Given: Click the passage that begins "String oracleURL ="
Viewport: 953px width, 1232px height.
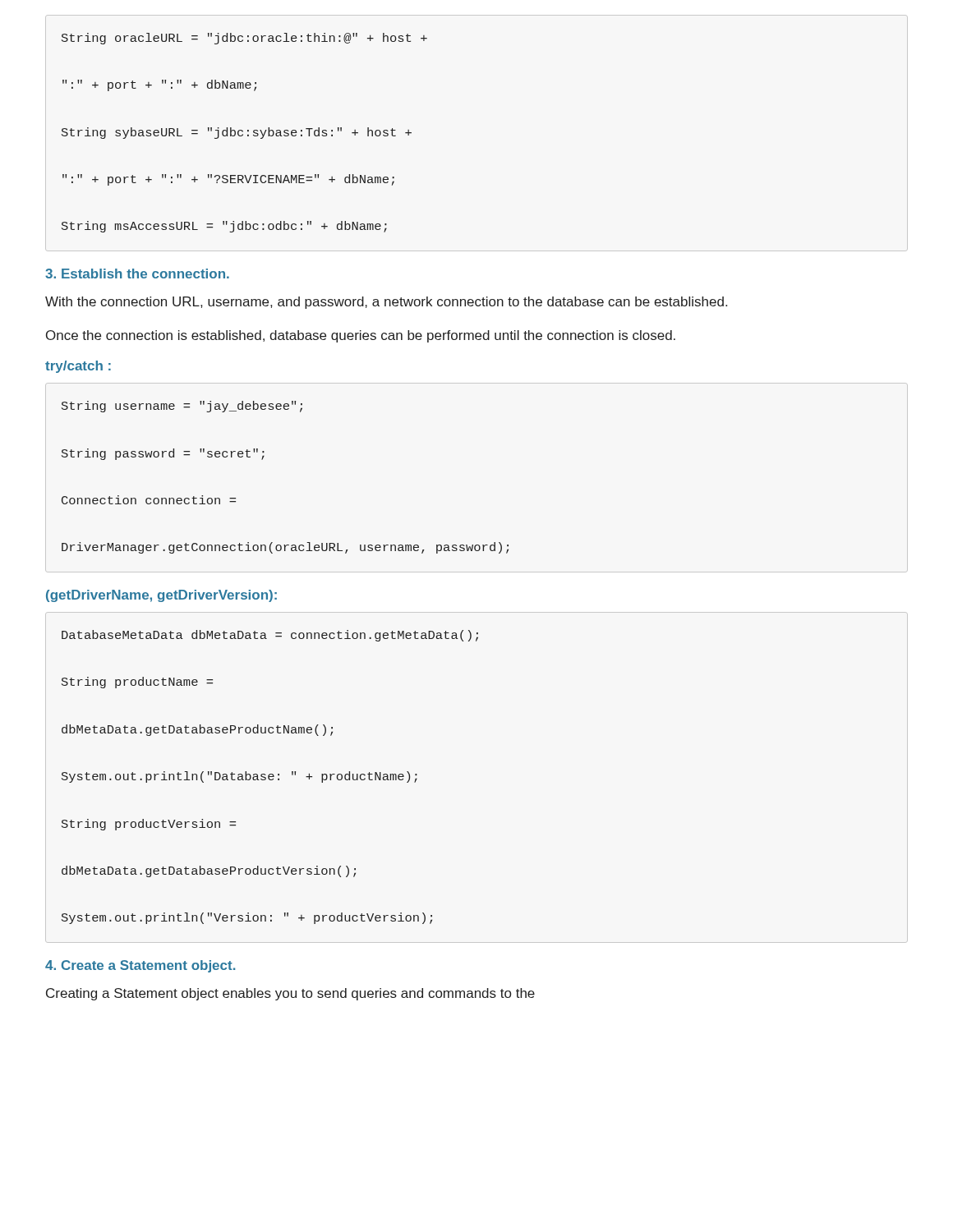Looking at the screenshot, I should click(x=244, y=39).
